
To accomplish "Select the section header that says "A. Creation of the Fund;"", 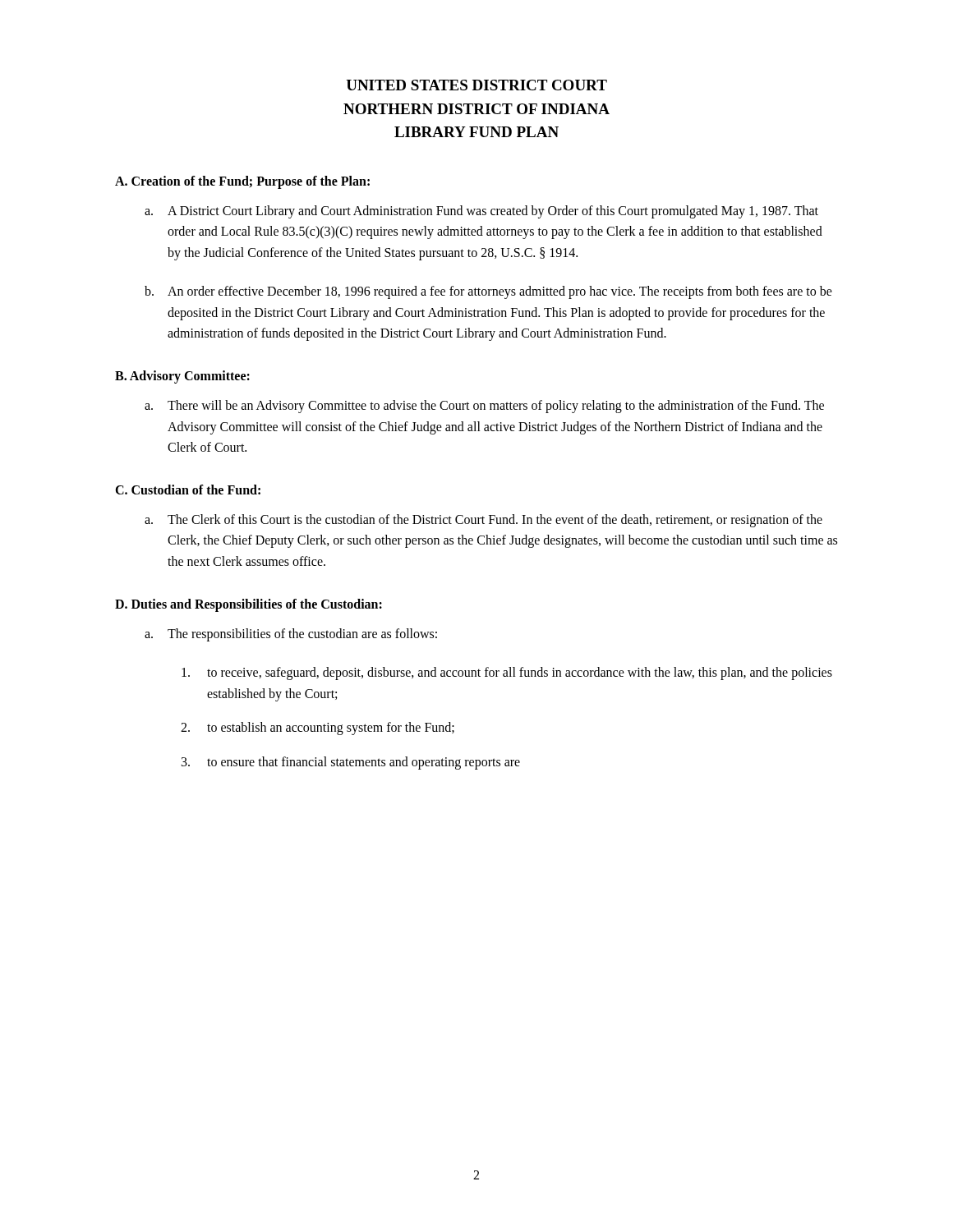I will click(x=243, y=181).
